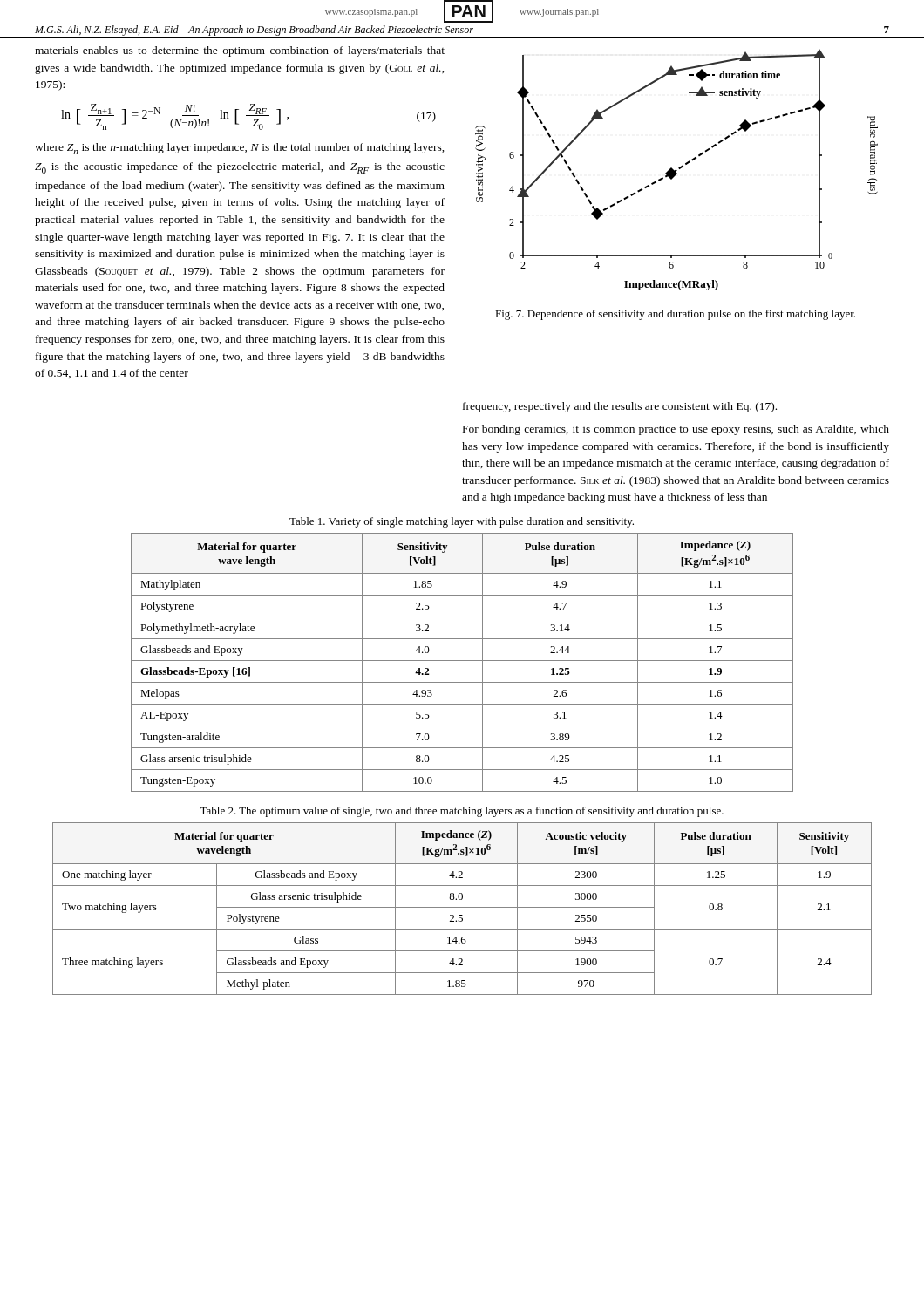
Task: Select the element starting "where Zn is the n-matching"
Action: click(x=240, y=260)
